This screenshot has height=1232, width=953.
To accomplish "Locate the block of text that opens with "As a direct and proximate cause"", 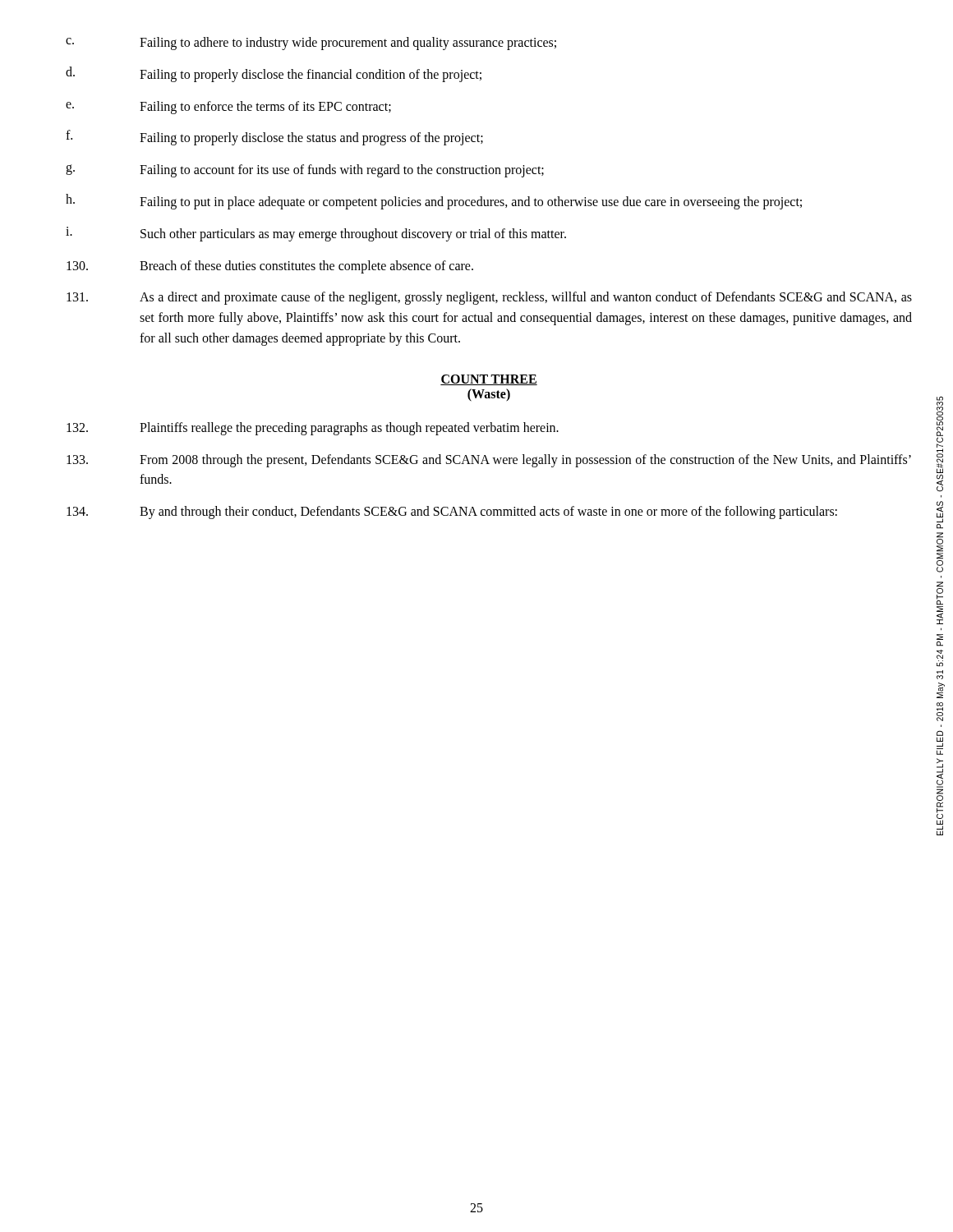I will click(489, 318).
